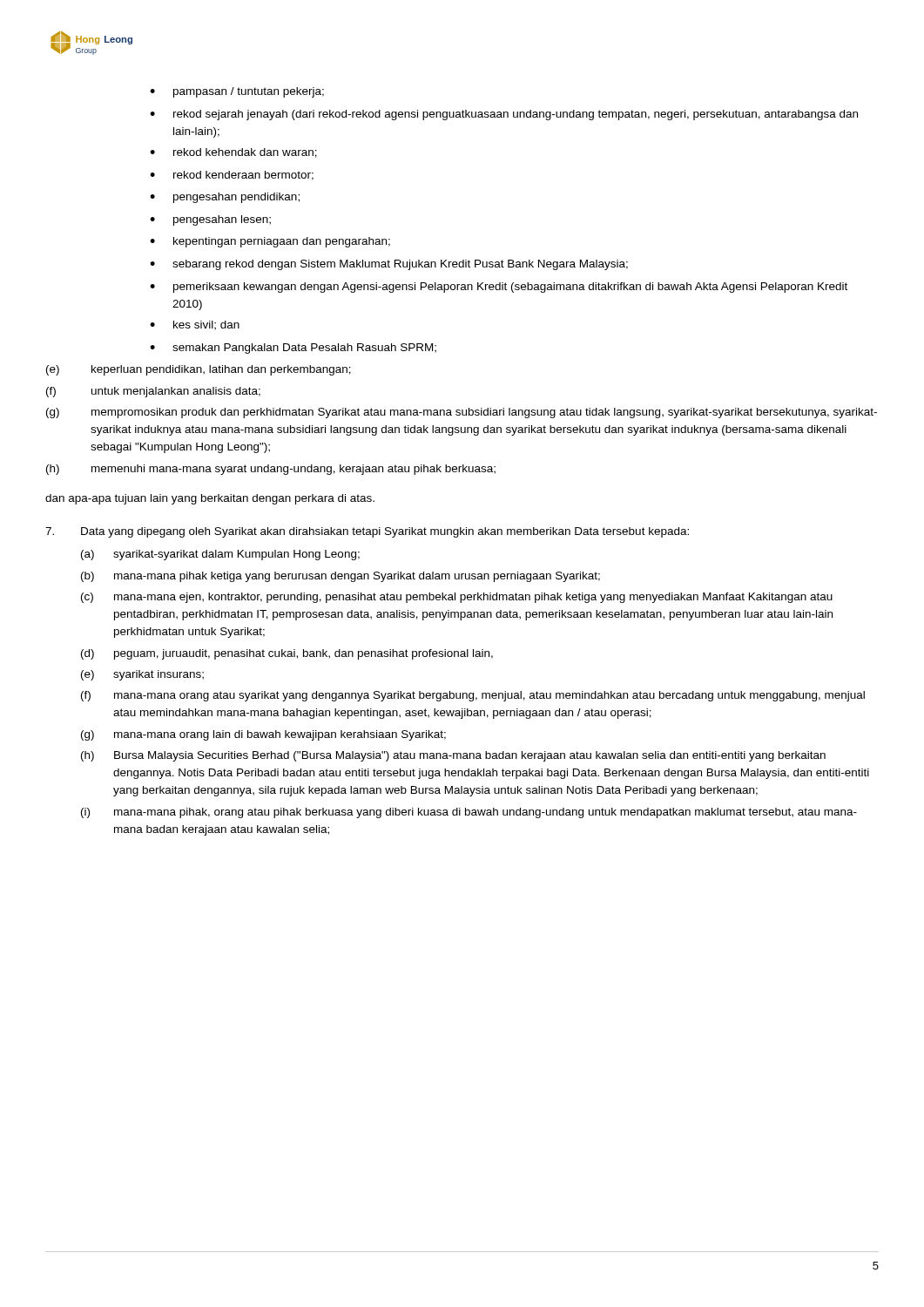The height and width of the screenshot is (1307, 924).
Task: Click the passage that begins "(g) mana-mana orang lain"
Action: 263,735
